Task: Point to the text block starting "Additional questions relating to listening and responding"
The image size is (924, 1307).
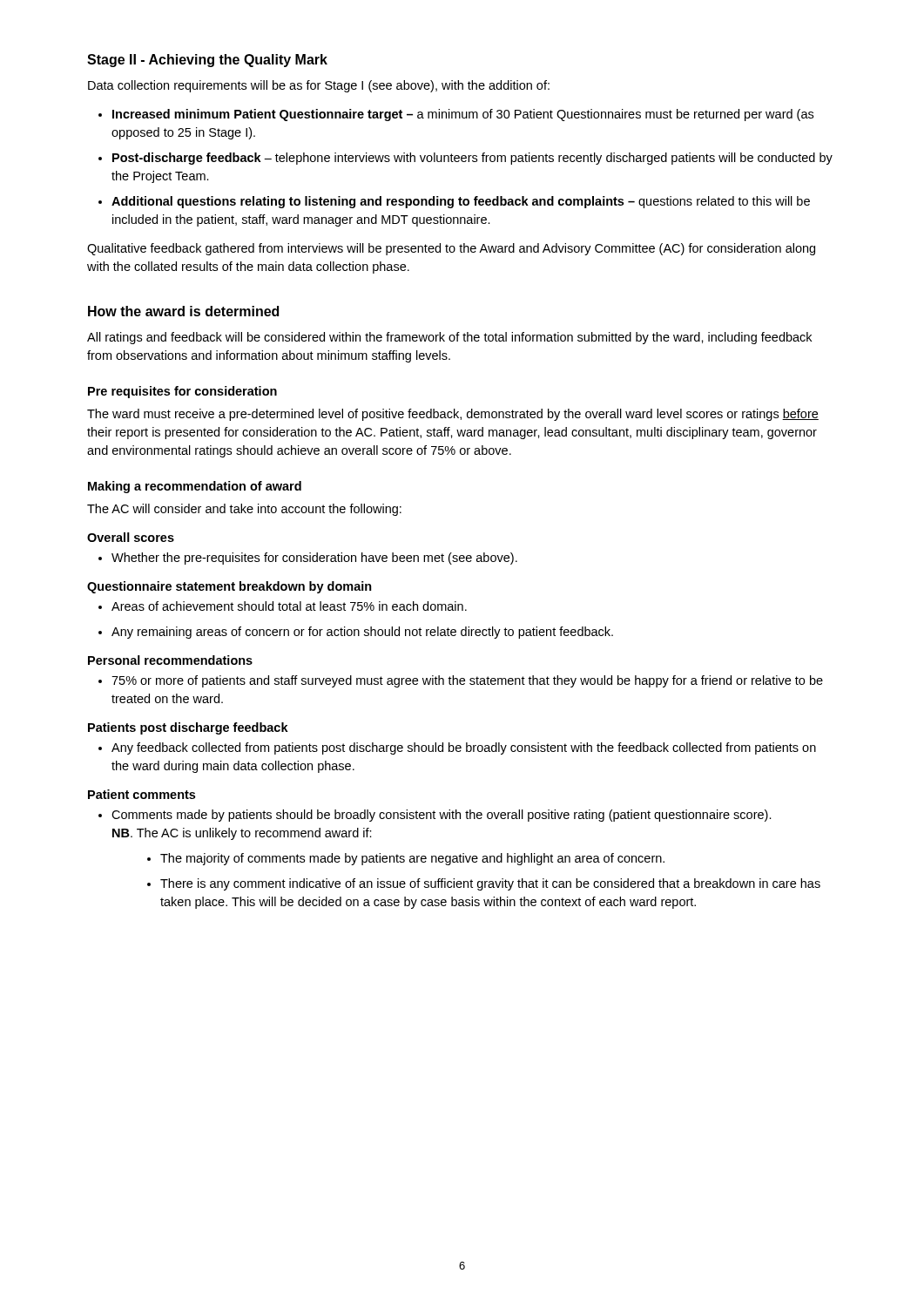Action: 462,211
